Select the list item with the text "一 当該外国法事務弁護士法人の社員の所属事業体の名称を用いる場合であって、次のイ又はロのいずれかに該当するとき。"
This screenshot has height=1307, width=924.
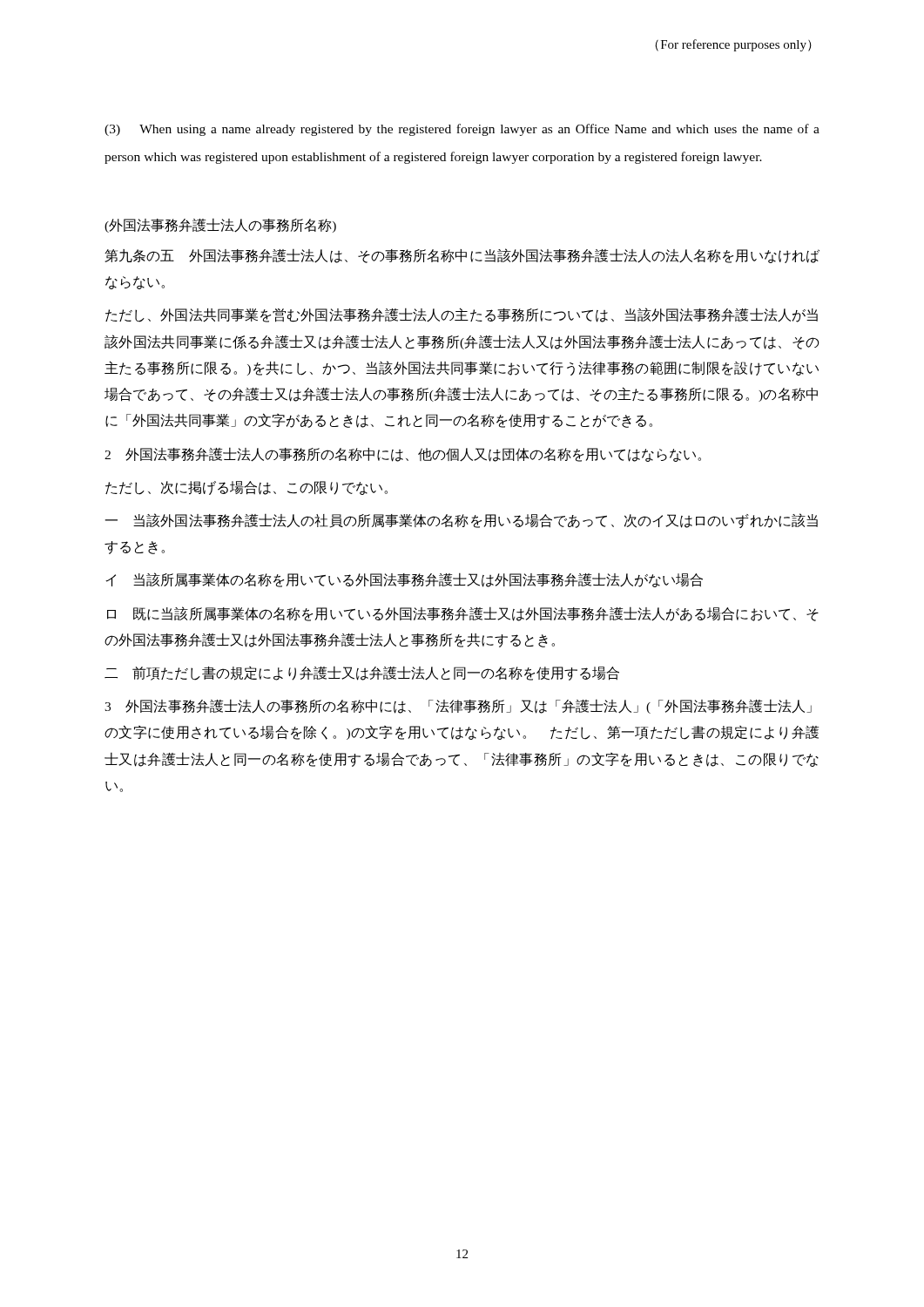point(462,534)
